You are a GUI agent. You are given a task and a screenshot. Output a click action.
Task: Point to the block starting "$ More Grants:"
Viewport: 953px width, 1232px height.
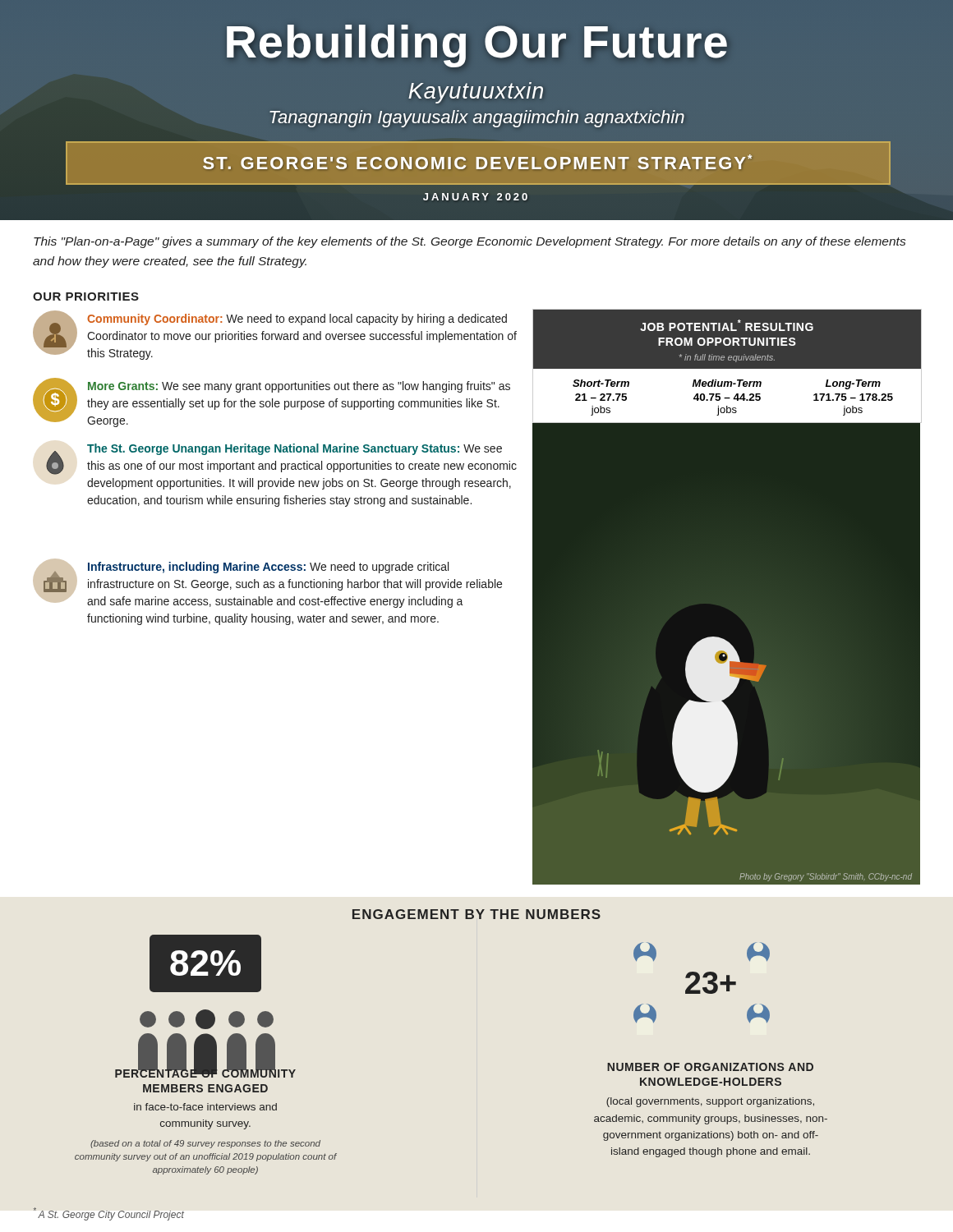tap(276, 404)
